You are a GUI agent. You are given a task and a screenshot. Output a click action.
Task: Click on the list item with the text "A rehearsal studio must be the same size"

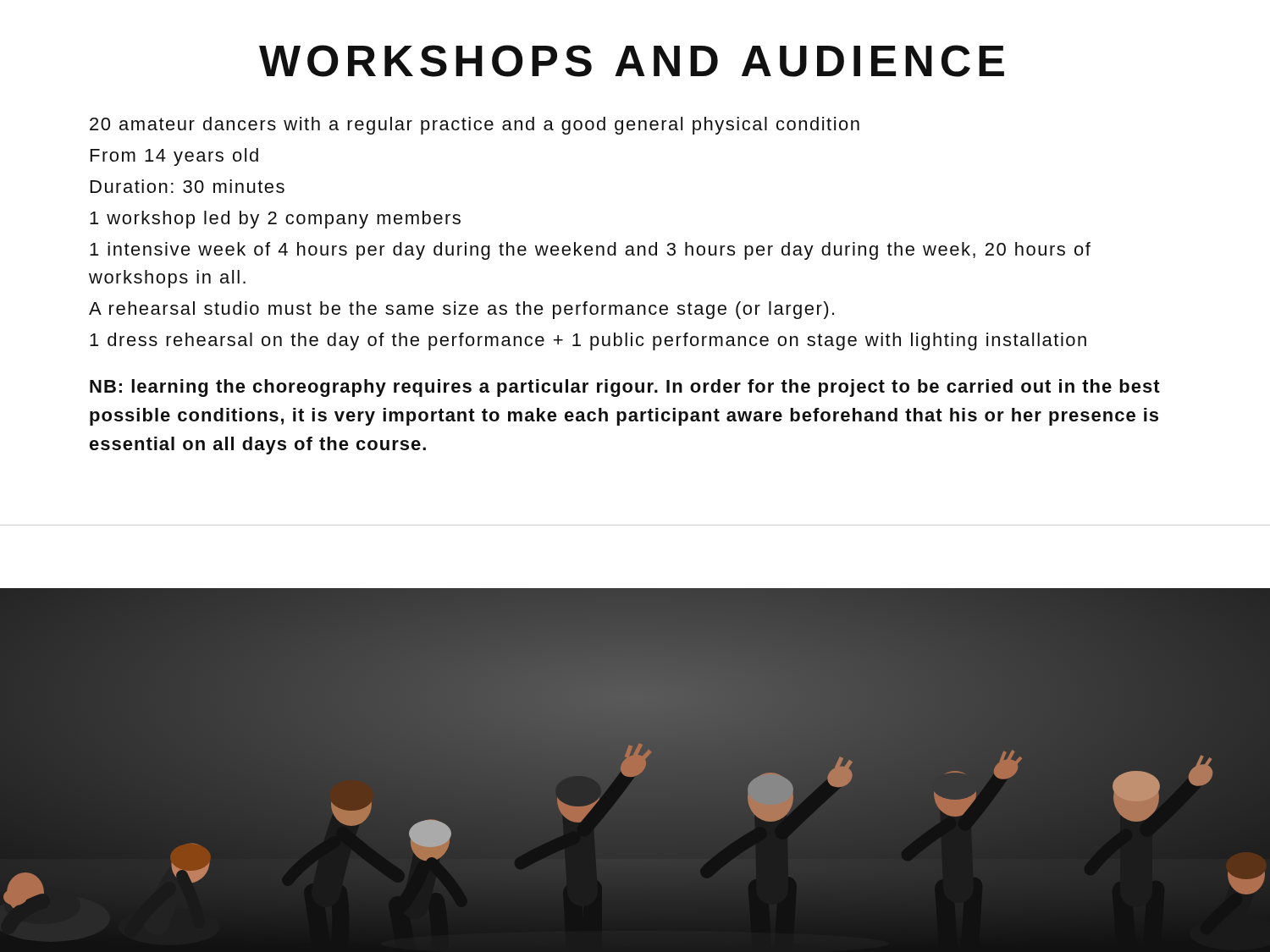click(463, 308)
